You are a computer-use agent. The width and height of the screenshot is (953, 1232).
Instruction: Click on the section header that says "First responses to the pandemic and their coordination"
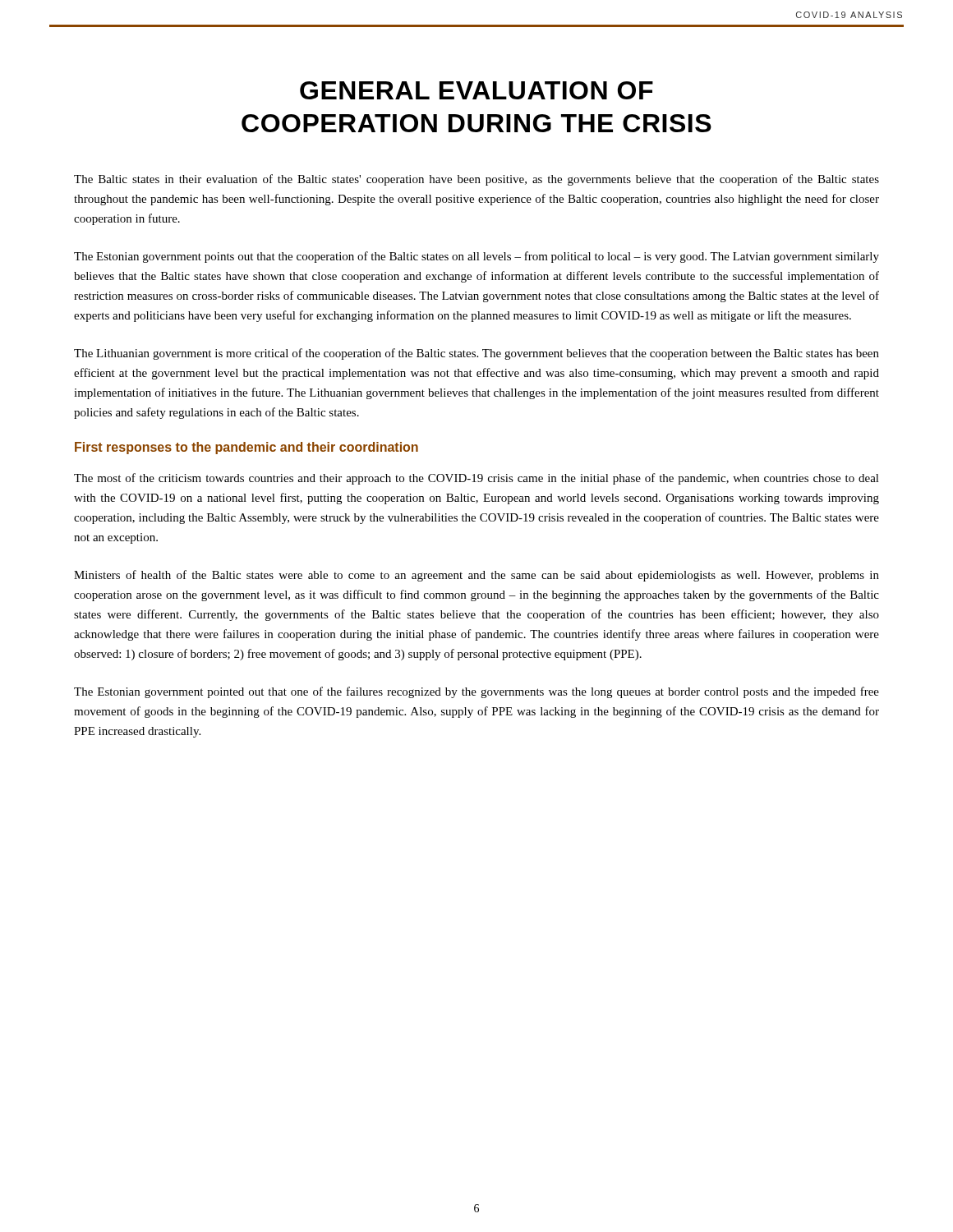(246, 447)
